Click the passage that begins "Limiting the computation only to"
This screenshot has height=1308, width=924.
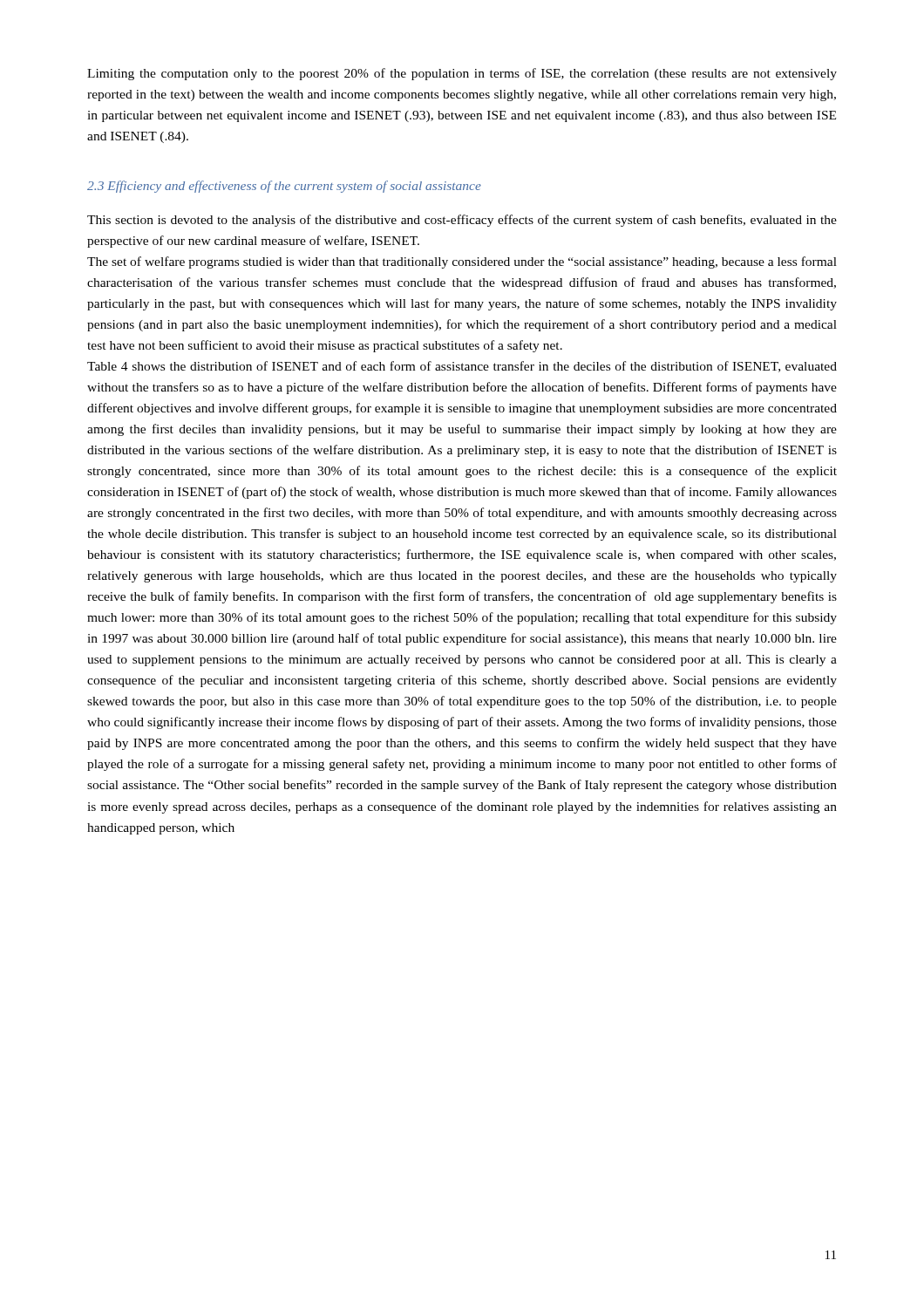click(x=462, y=104)
